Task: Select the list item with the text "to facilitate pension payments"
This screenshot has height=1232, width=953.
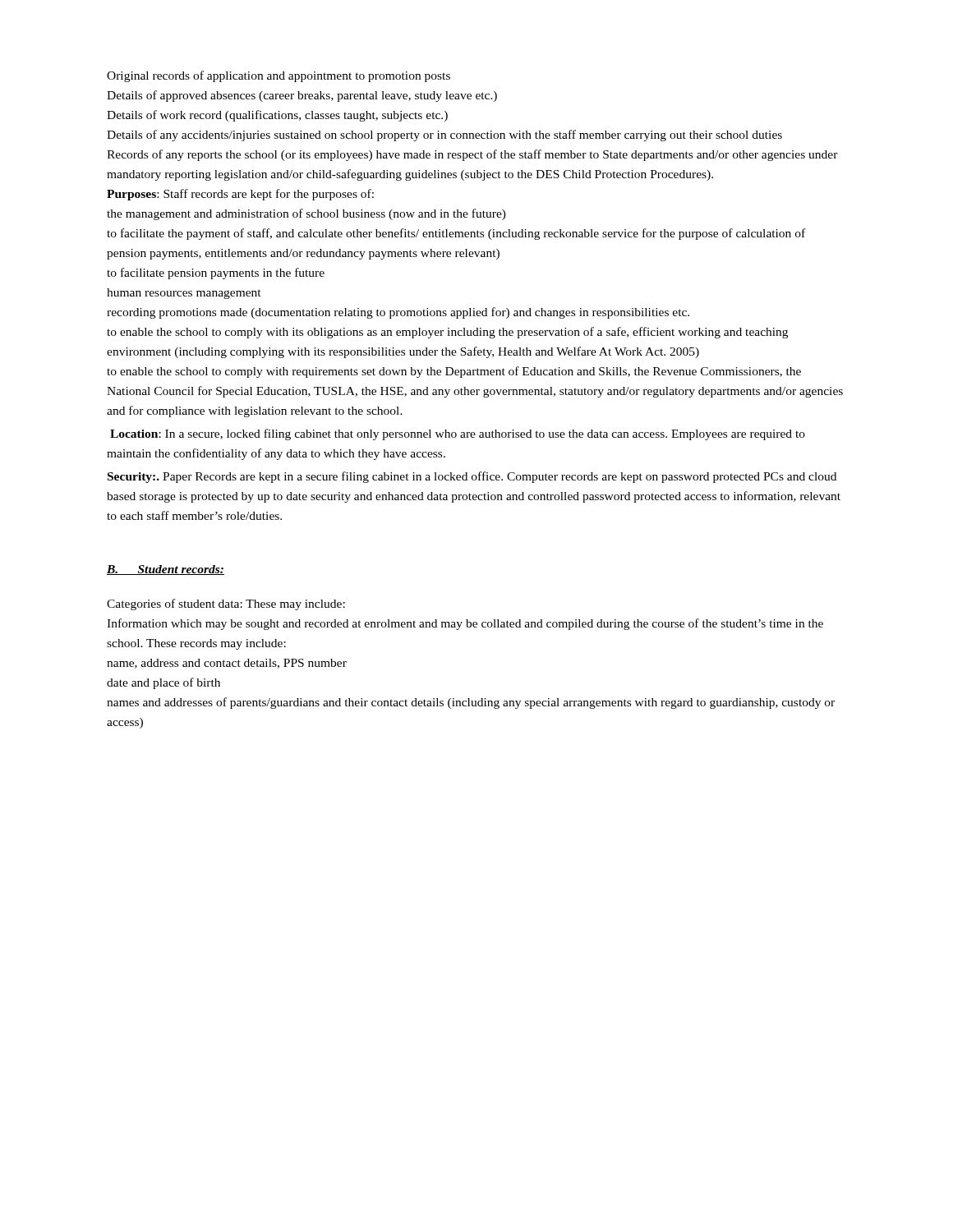Action: tap(216, 274)
